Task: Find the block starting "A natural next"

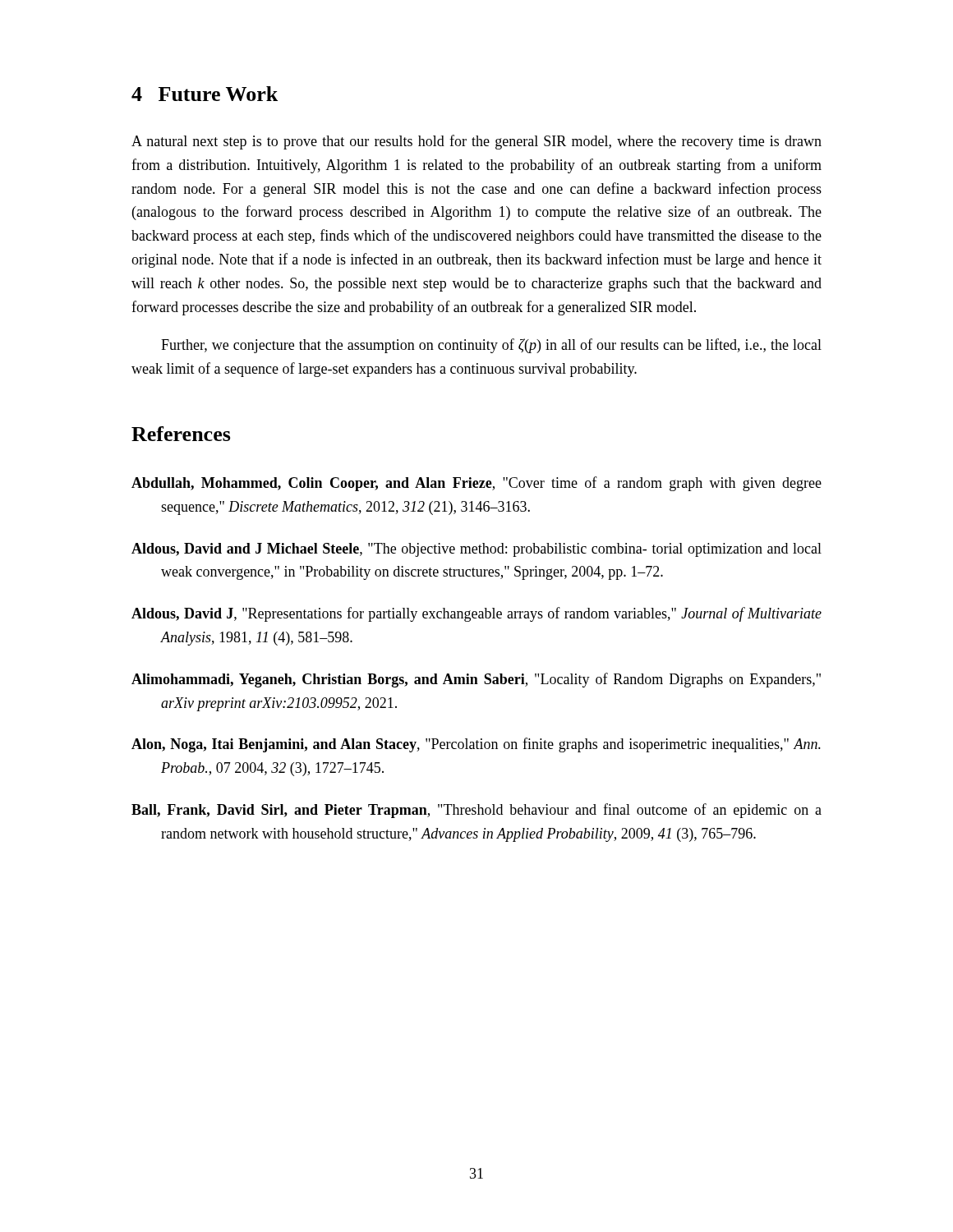Action: 476,224
